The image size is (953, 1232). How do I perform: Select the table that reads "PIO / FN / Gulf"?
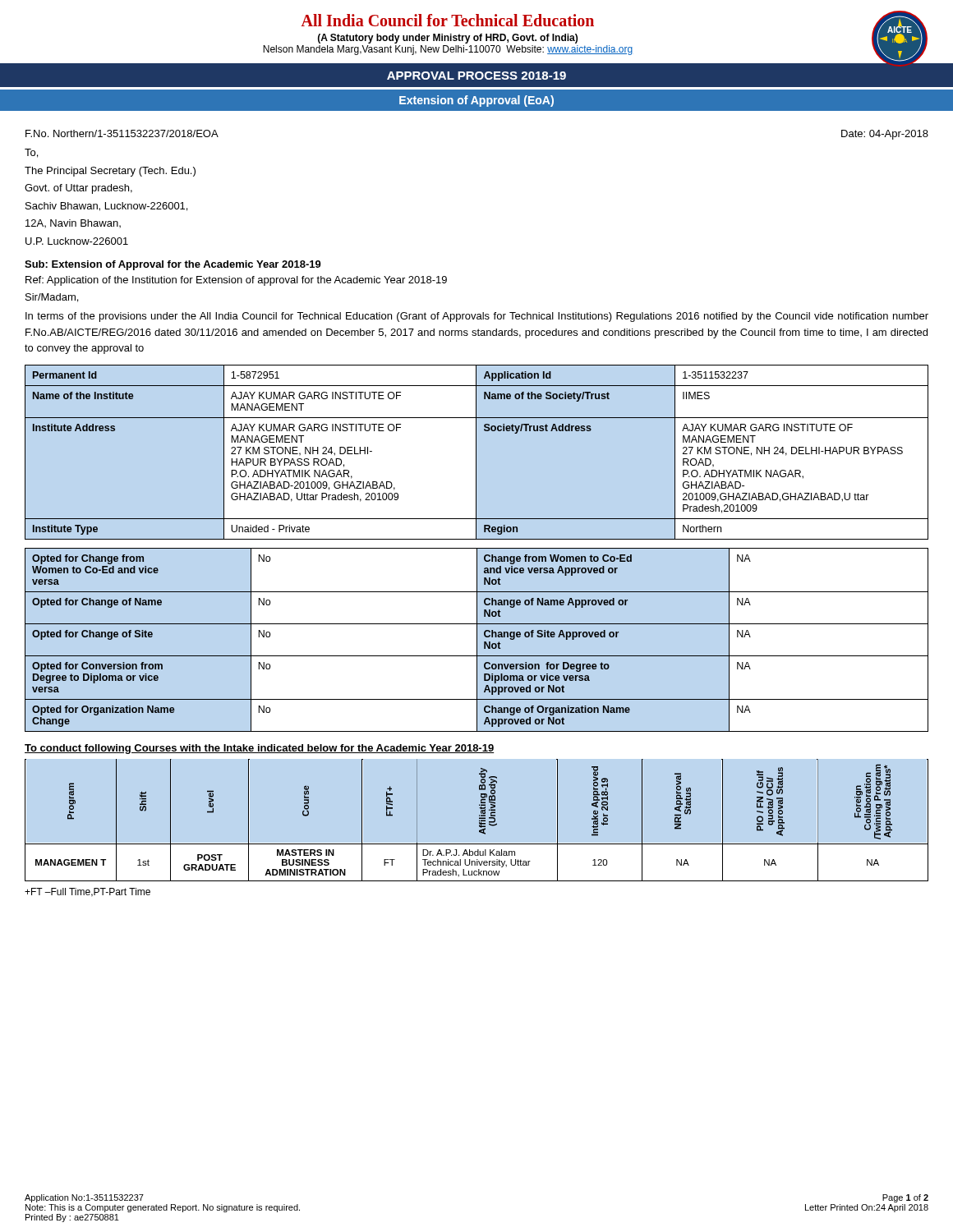coord(476,820)
